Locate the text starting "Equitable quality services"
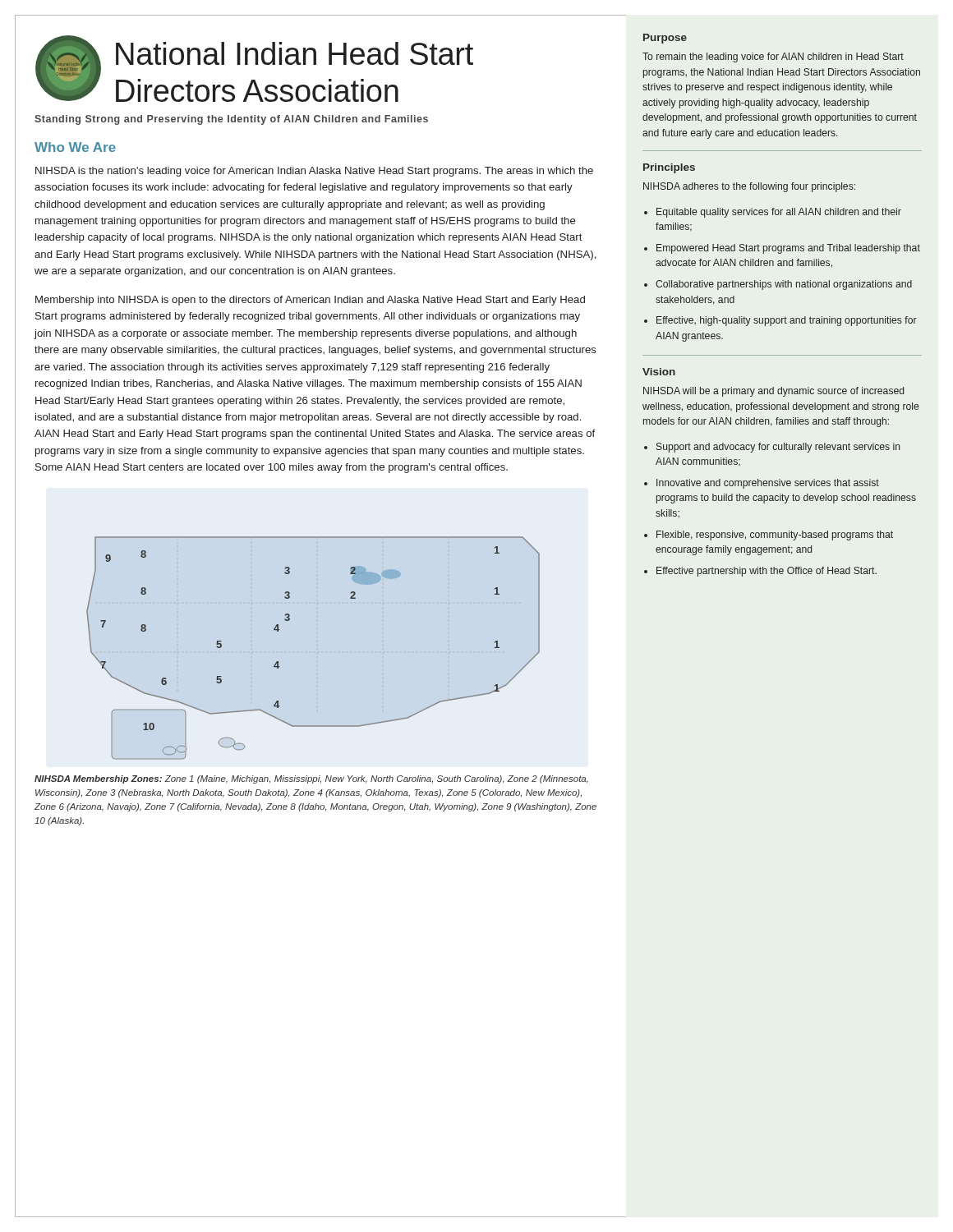The width and height of the screenshot is (953, 1232). point(778,219)
